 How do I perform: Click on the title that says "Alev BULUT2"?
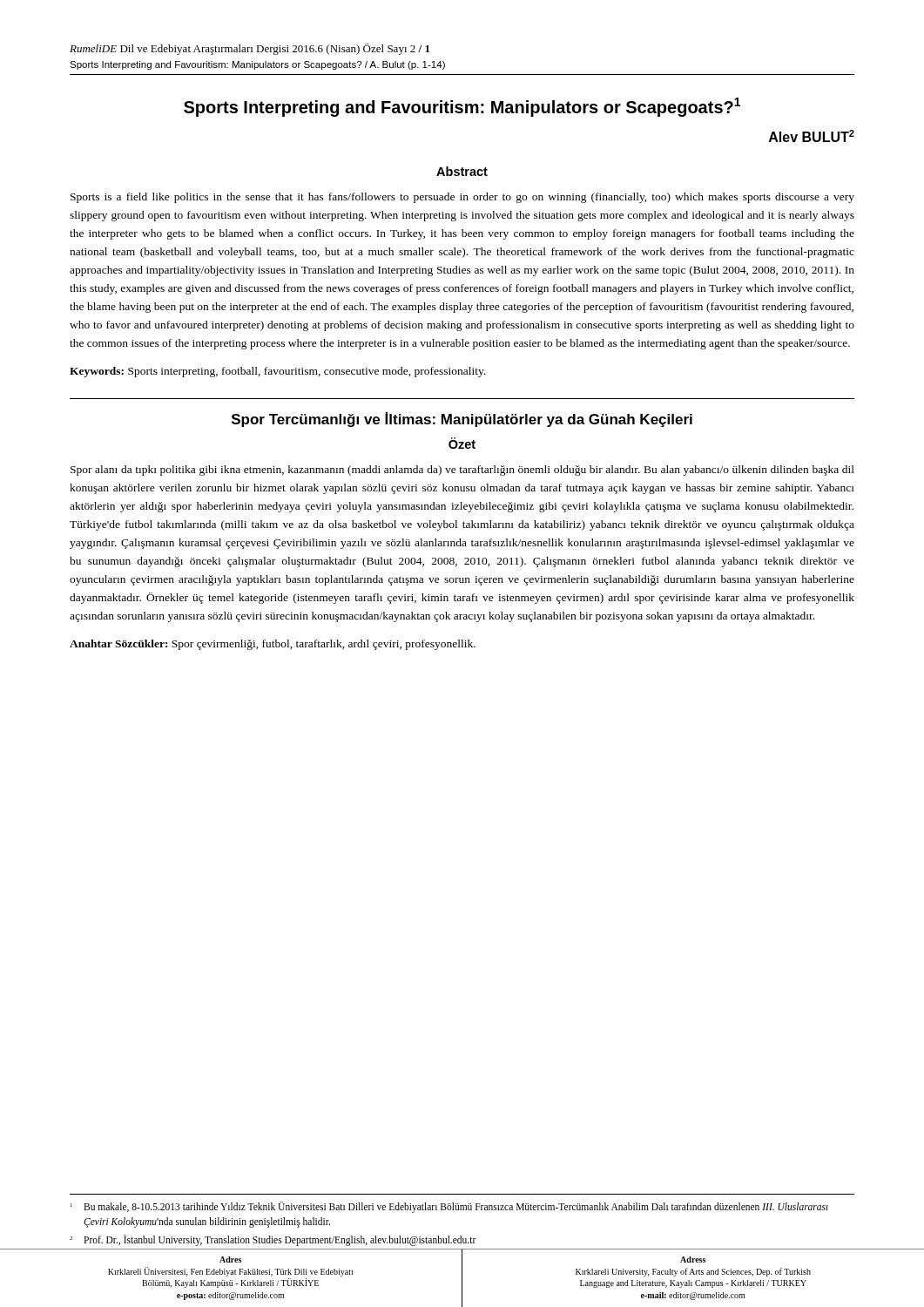point(811,136)
